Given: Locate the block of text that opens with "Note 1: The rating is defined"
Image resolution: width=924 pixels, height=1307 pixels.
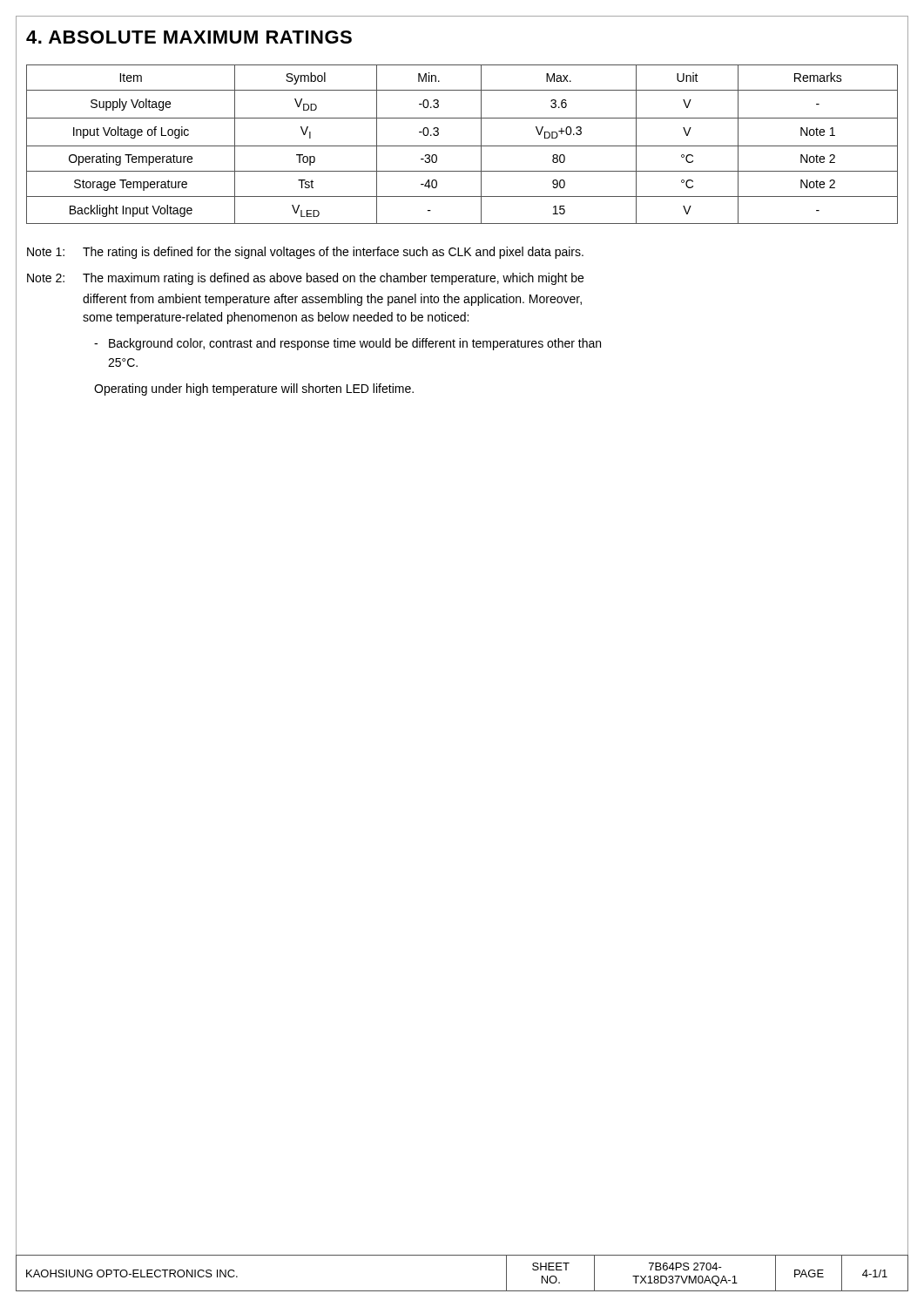Looking at the screenshot, I should coord(462,253).
